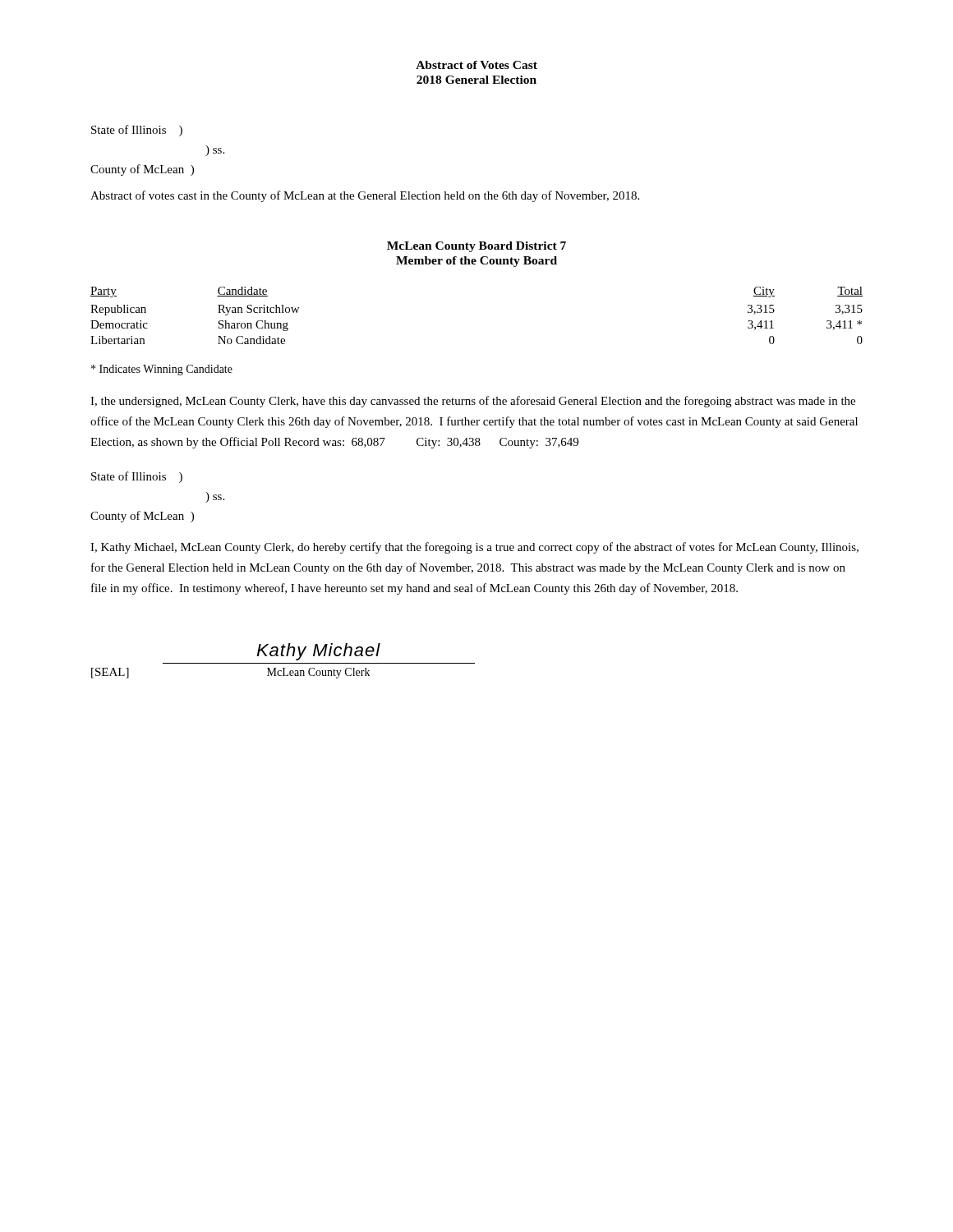Click on the table containing "Ryan Scritchlow"

coord(476,316)
